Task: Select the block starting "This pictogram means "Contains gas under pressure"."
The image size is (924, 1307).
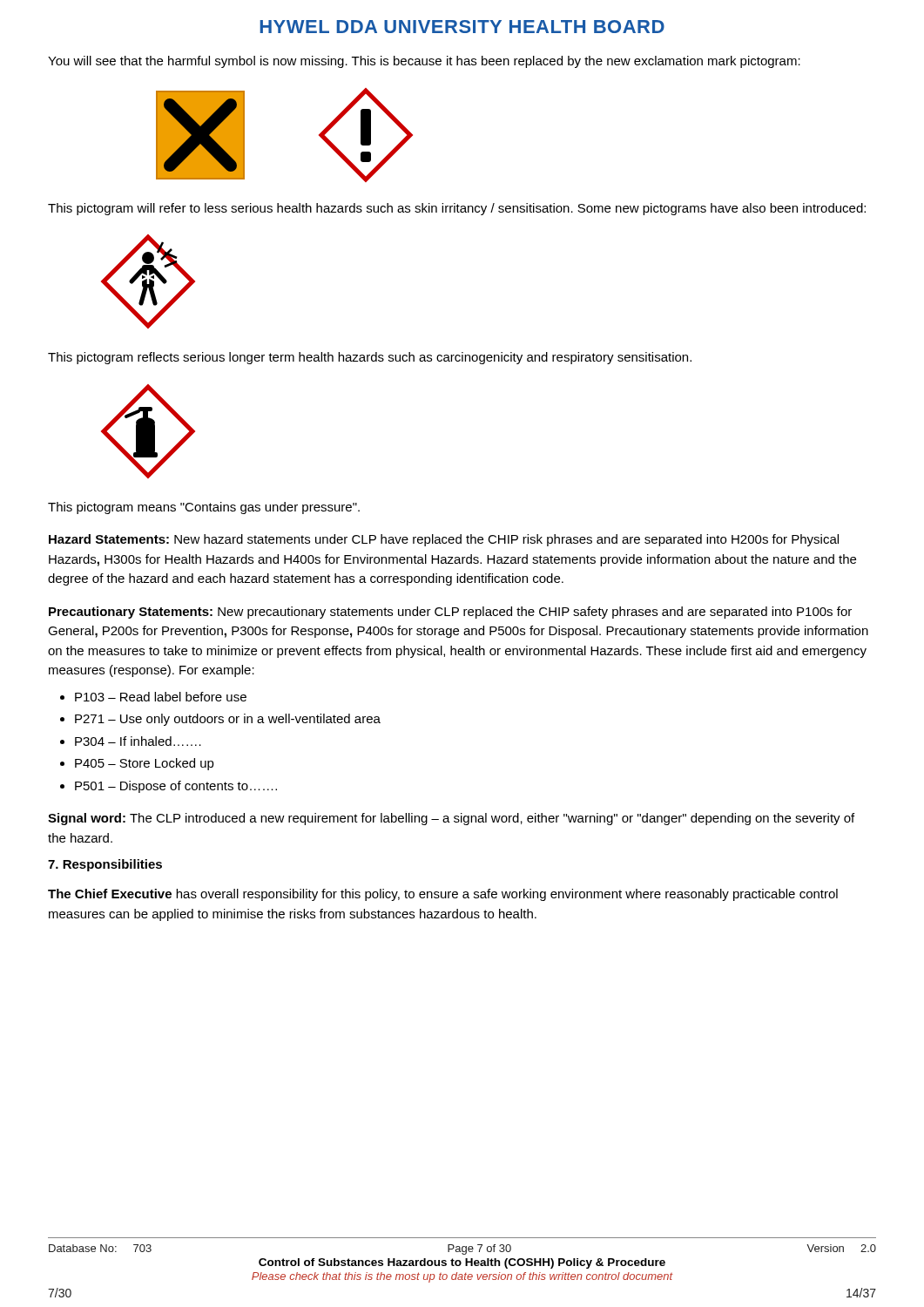Action: click(x=204, y=508)
